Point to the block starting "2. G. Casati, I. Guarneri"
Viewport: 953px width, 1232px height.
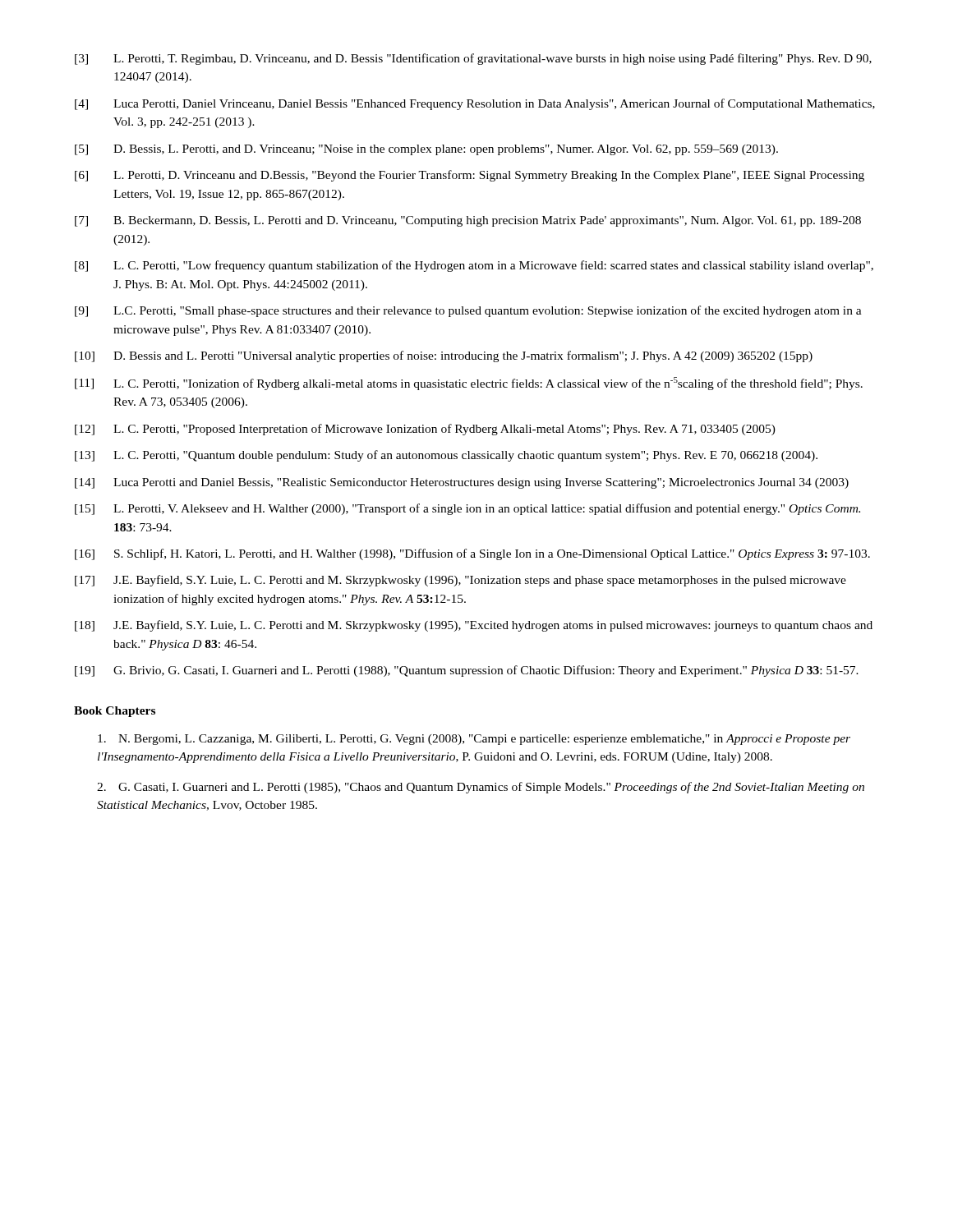coord(481,795)
